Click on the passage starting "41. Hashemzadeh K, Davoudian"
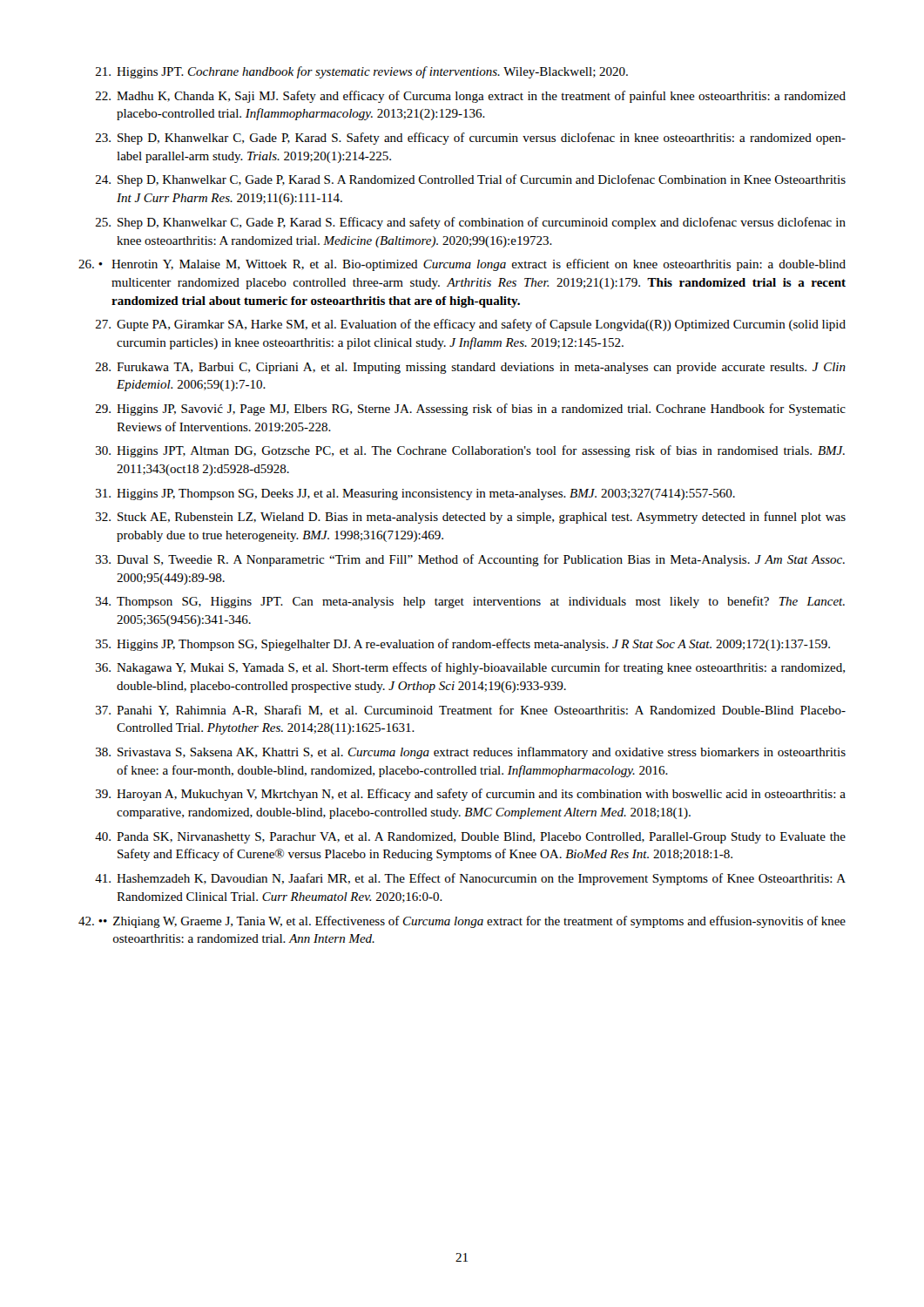The height and width of the screenshot is (1307, 924). click(462, 888)
